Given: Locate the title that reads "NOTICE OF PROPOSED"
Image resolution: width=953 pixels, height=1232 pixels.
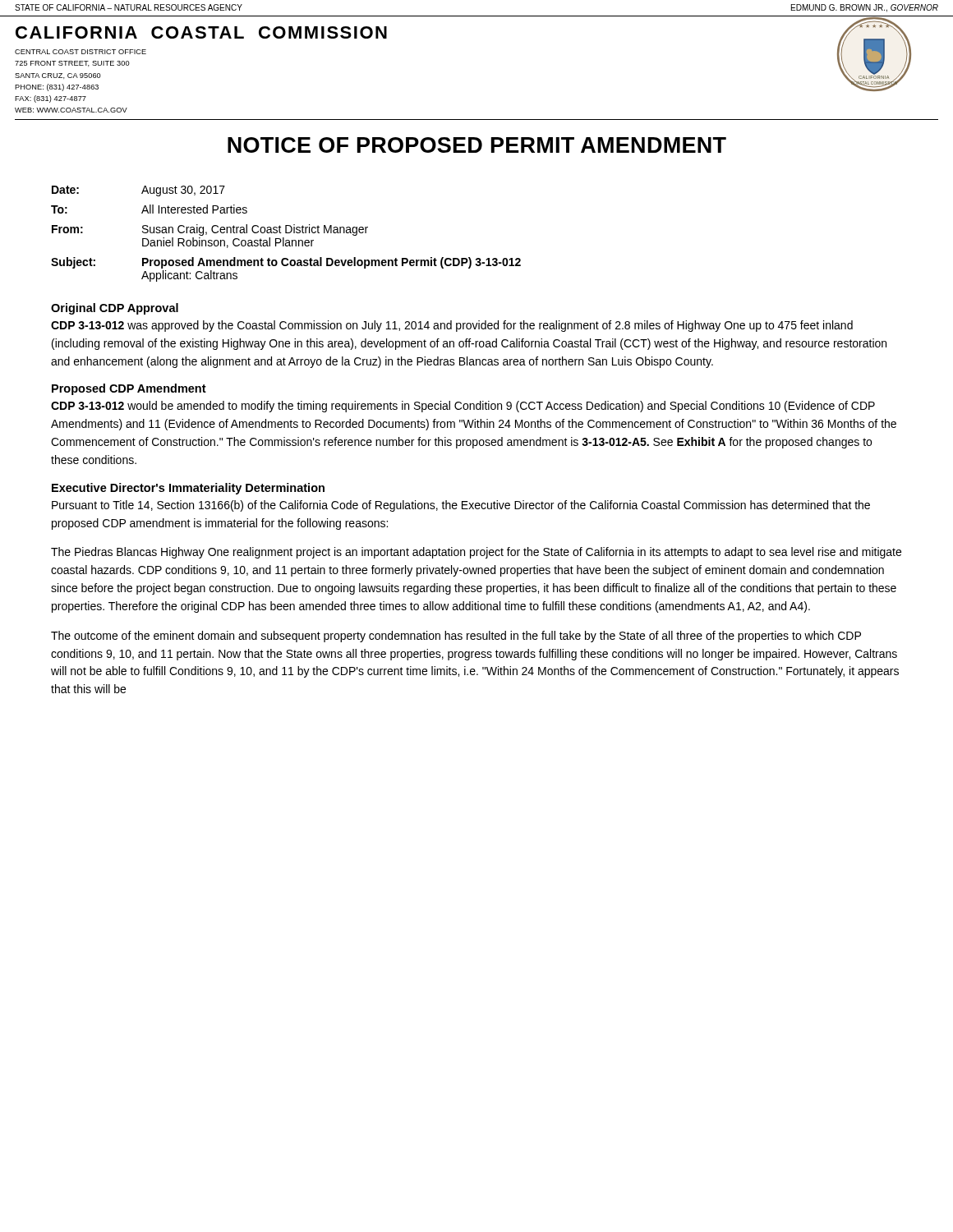Looking at the screenshot, I should (x=476, y=145).
